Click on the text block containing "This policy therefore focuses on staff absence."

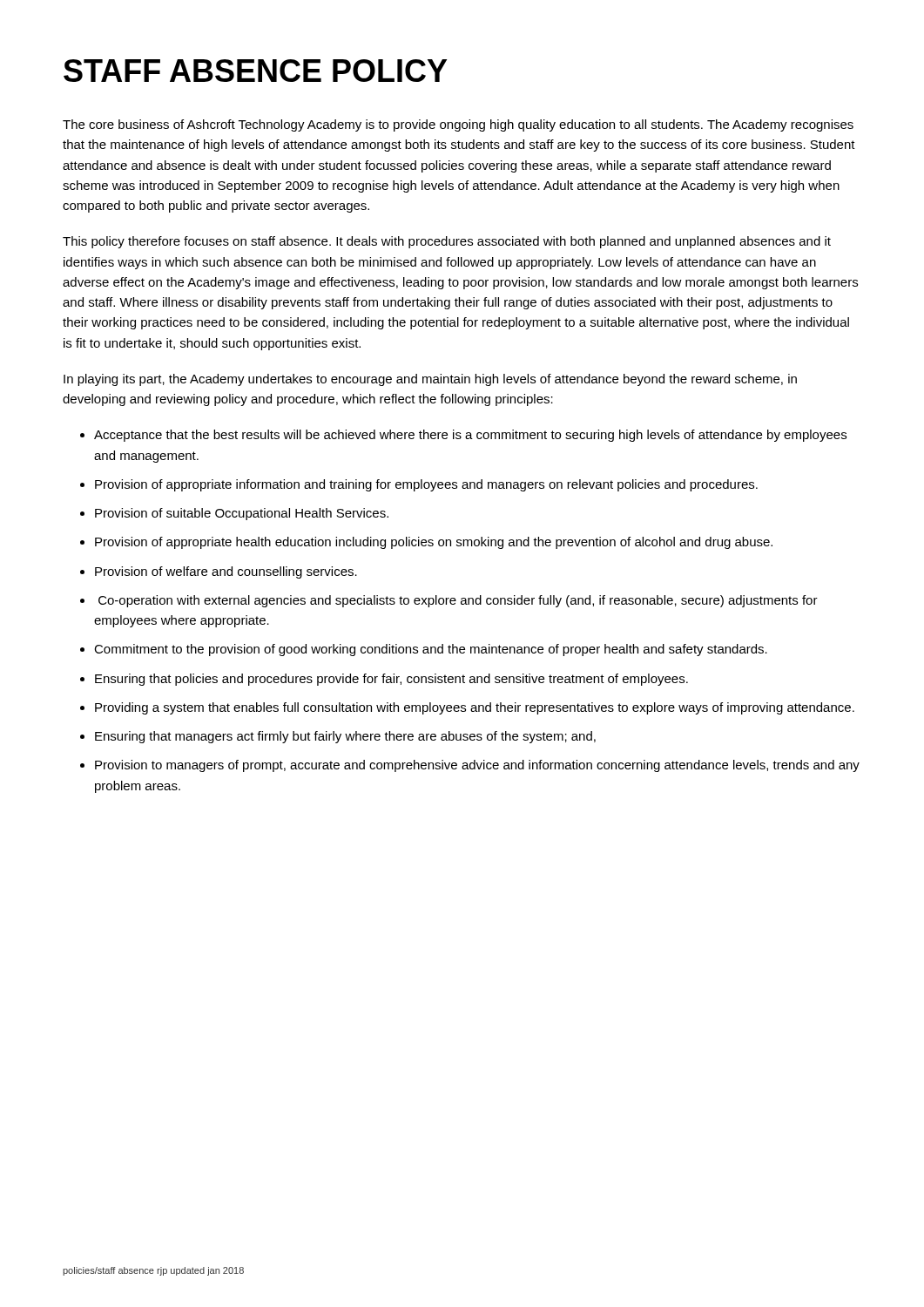click(461, 292)
